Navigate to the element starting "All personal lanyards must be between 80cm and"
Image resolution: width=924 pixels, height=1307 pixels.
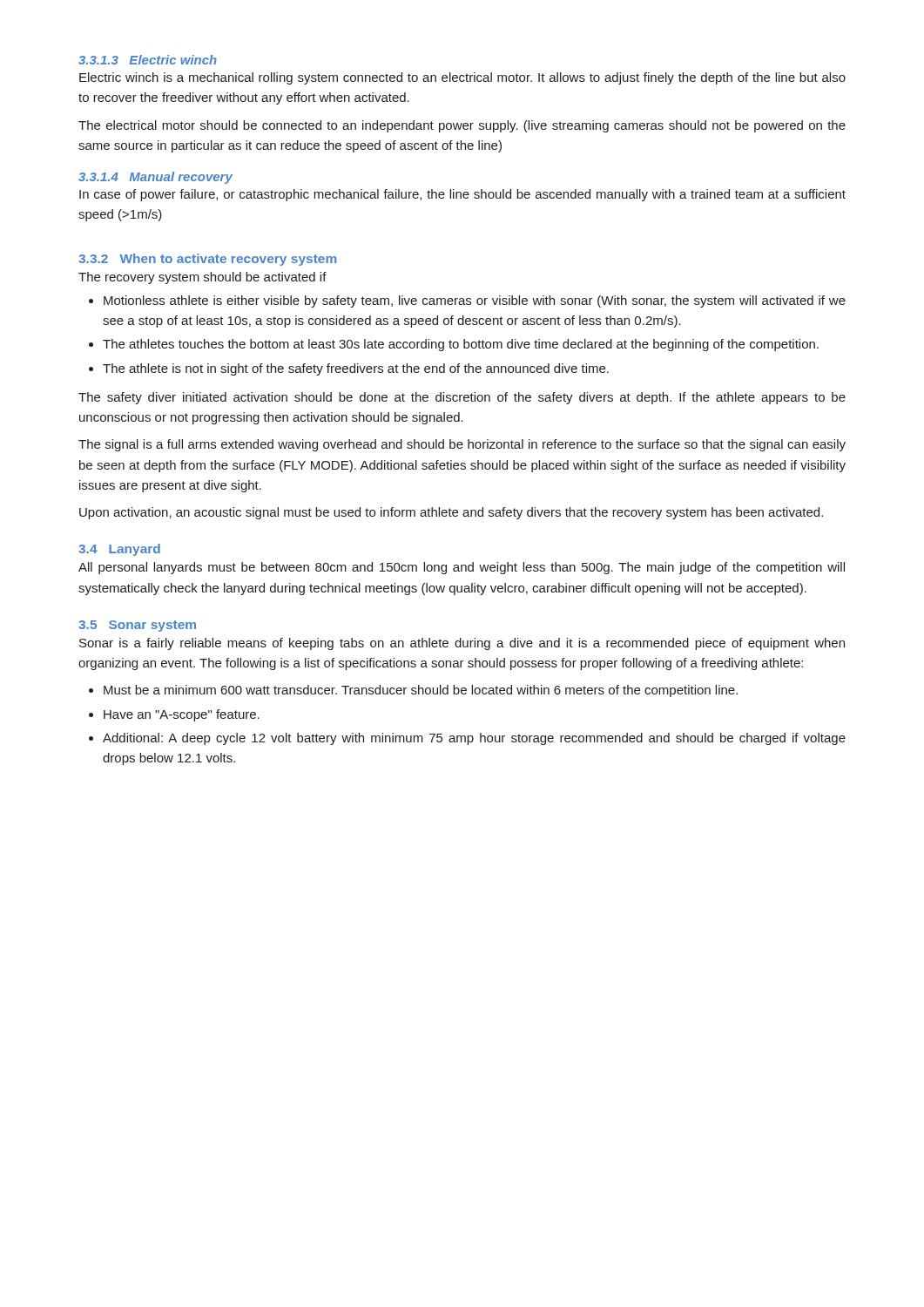click(462, 577)
